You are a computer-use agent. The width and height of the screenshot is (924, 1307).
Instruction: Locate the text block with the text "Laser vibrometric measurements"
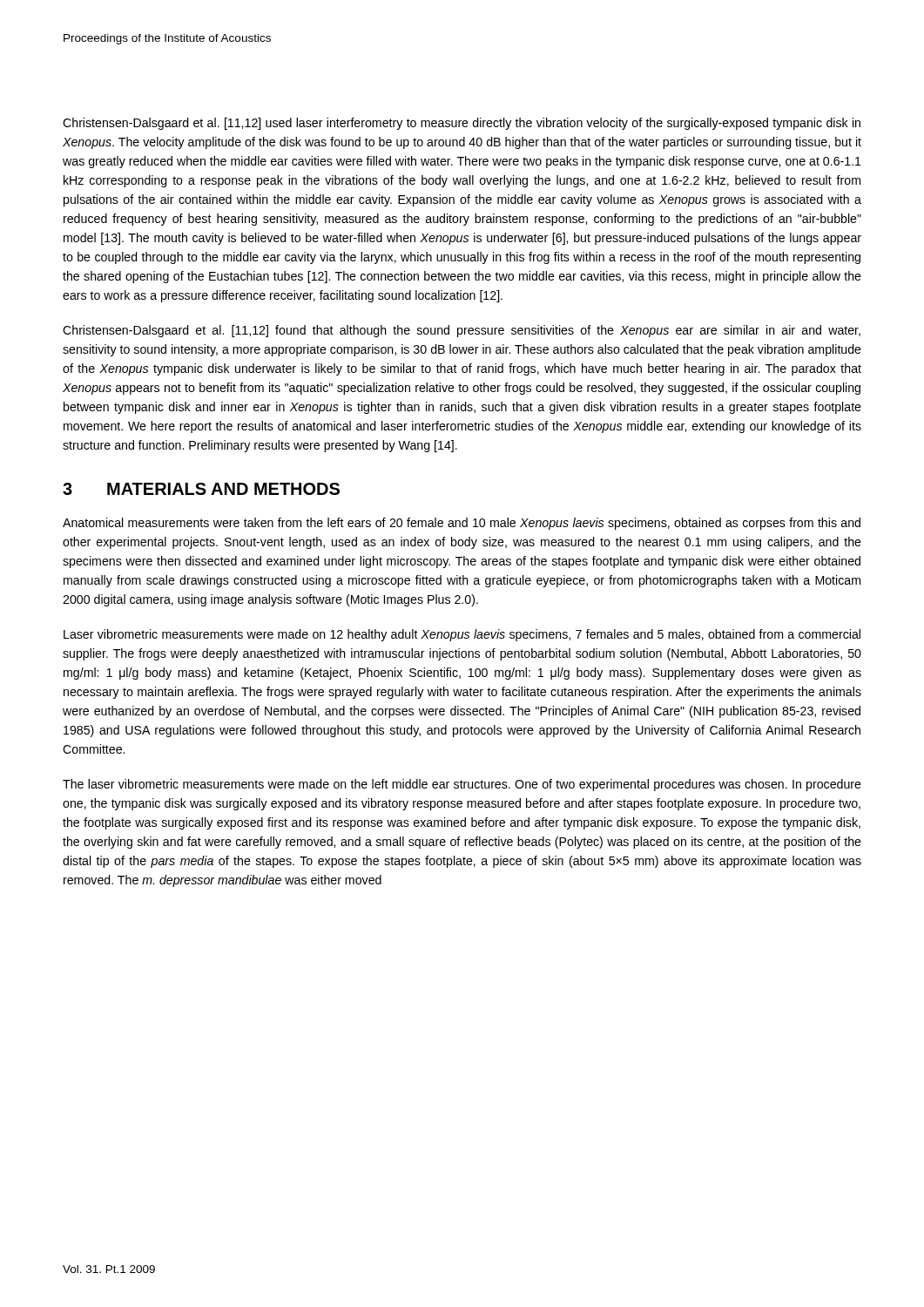(x=462, y=692)
